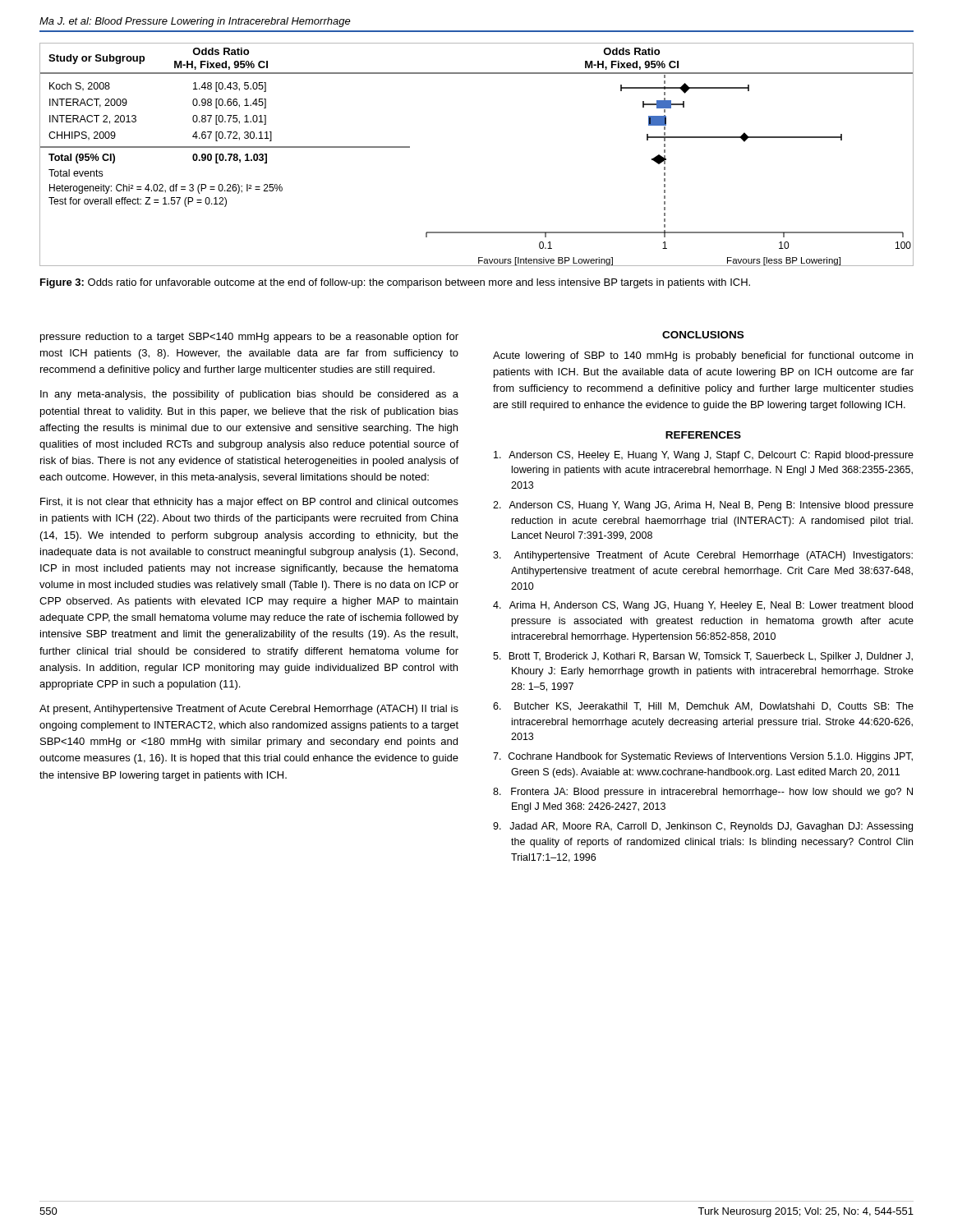The width and height of the screenshot is (953, 1232).
Task: Find the block on this page that starts "9. Jadad AR, Moore"
Action: tap(703, 842)
